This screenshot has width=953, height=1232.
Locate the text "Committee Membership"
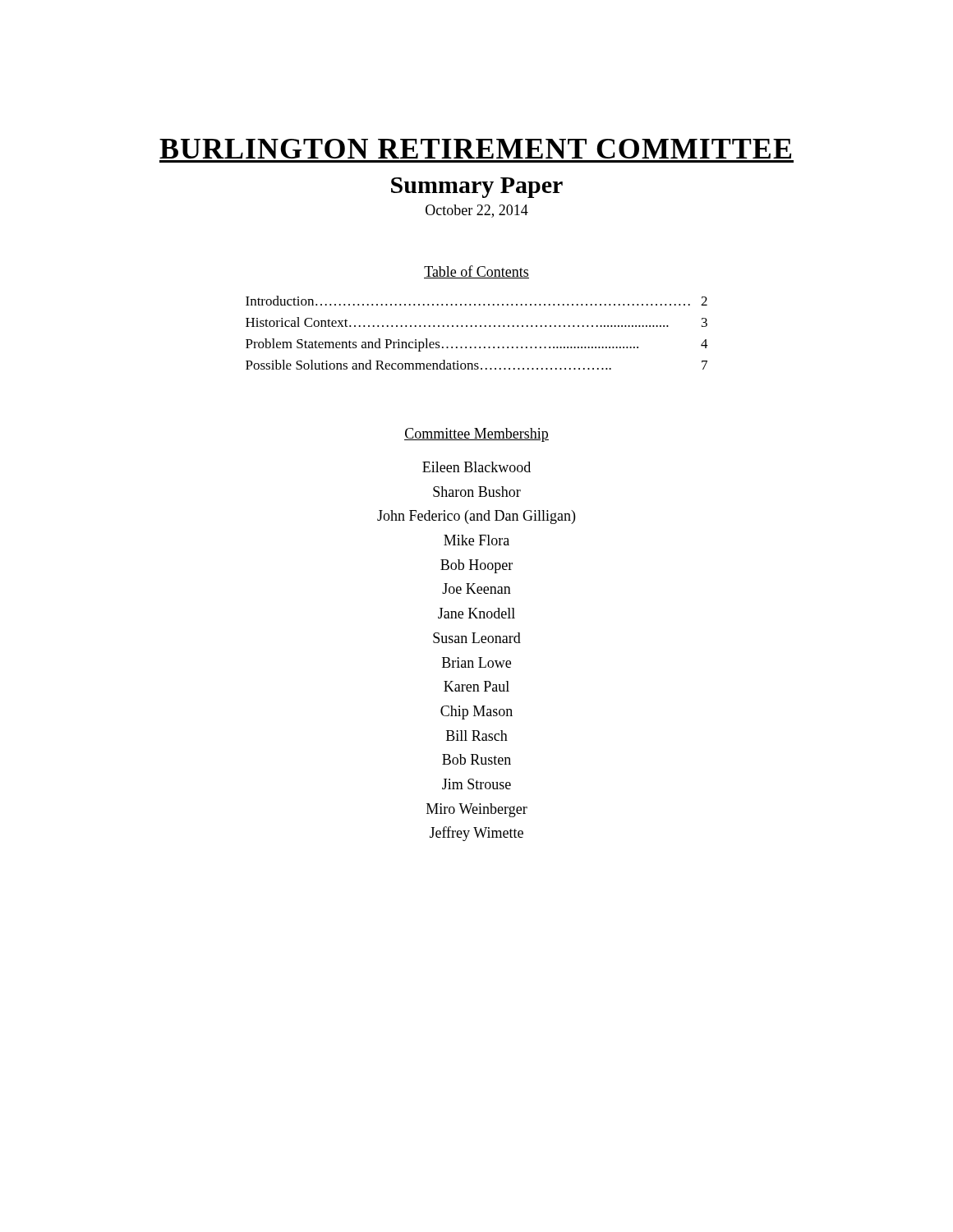[476, 434]
